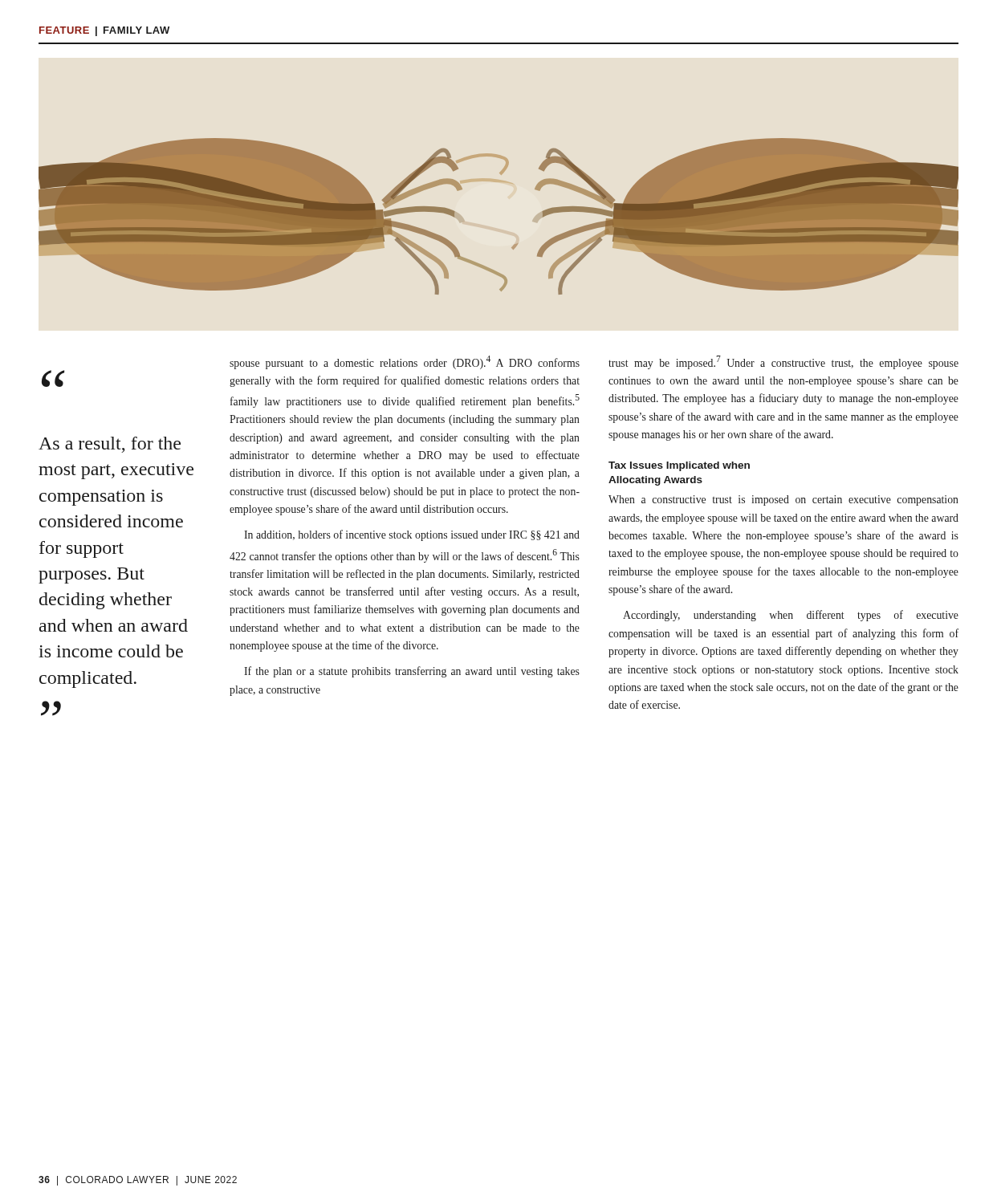
Task: Find the text starting "“ As a result, for the most part,"
Action: pos(117,549)
